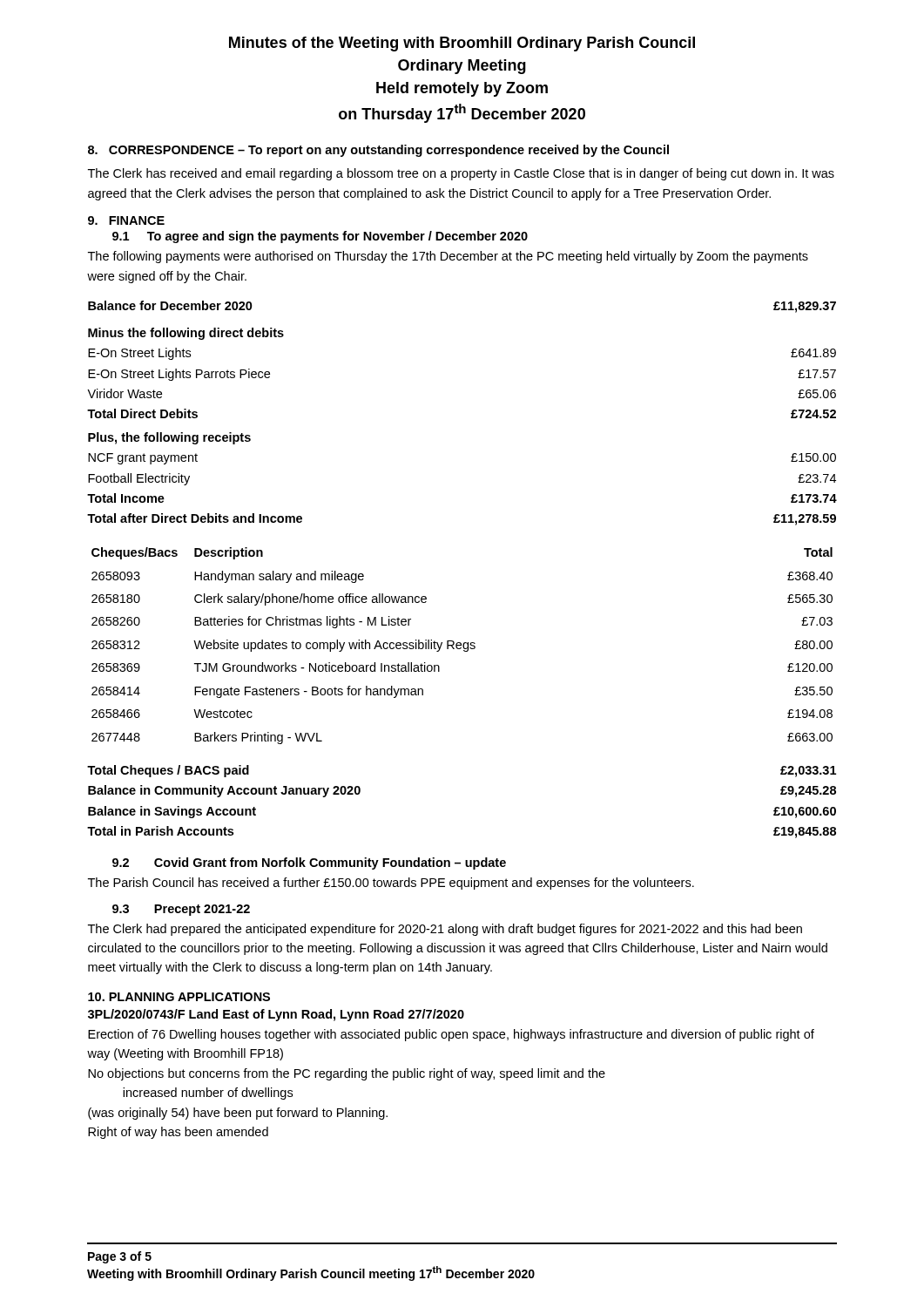The image size is (924, 1307).
Task: Find the text block containing "The Clerk has received and email regarding a"
Action: (461, 183)
